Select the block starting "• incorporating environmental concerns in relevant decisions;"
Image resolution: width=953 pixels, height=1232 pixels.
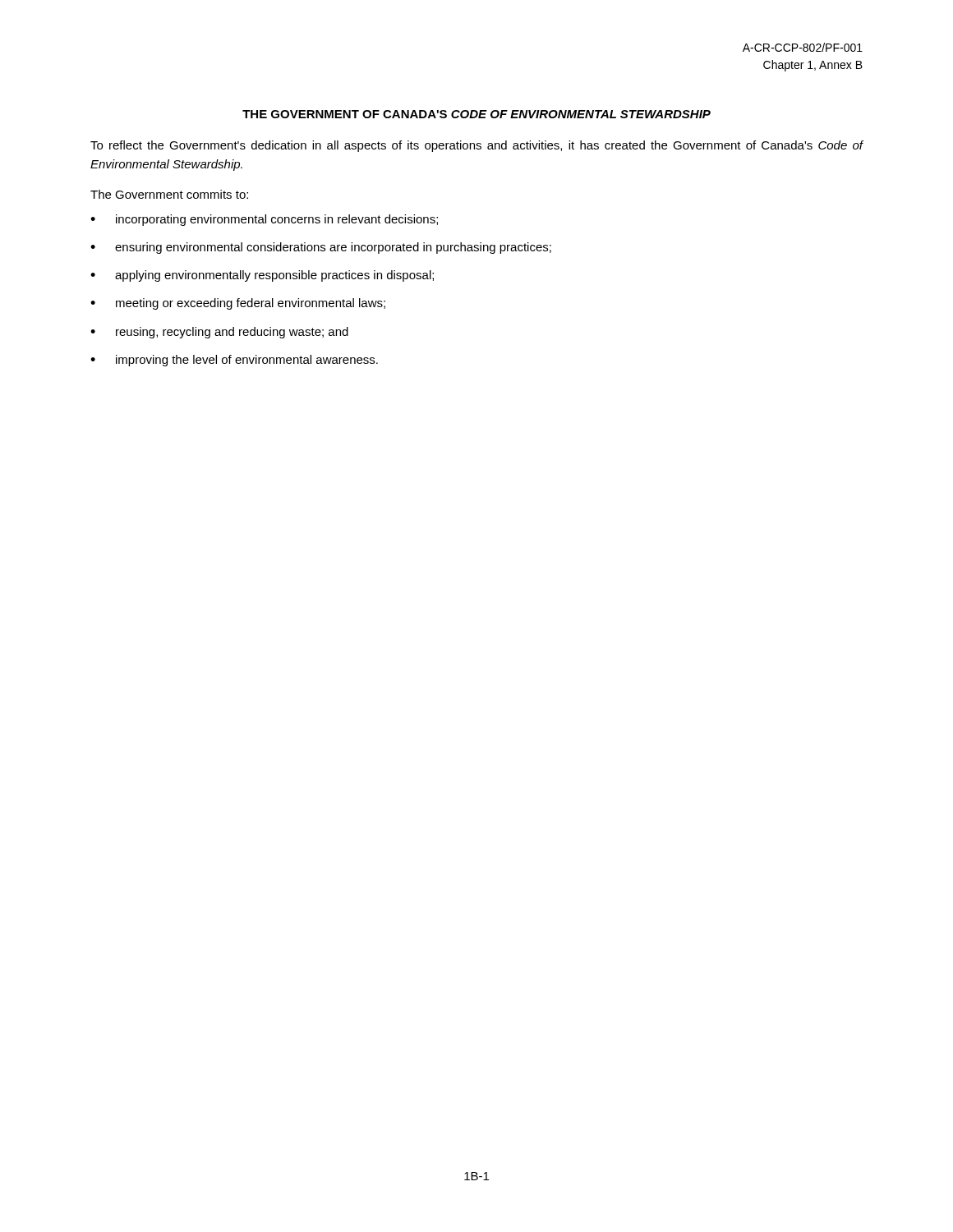tap(265, 219)
